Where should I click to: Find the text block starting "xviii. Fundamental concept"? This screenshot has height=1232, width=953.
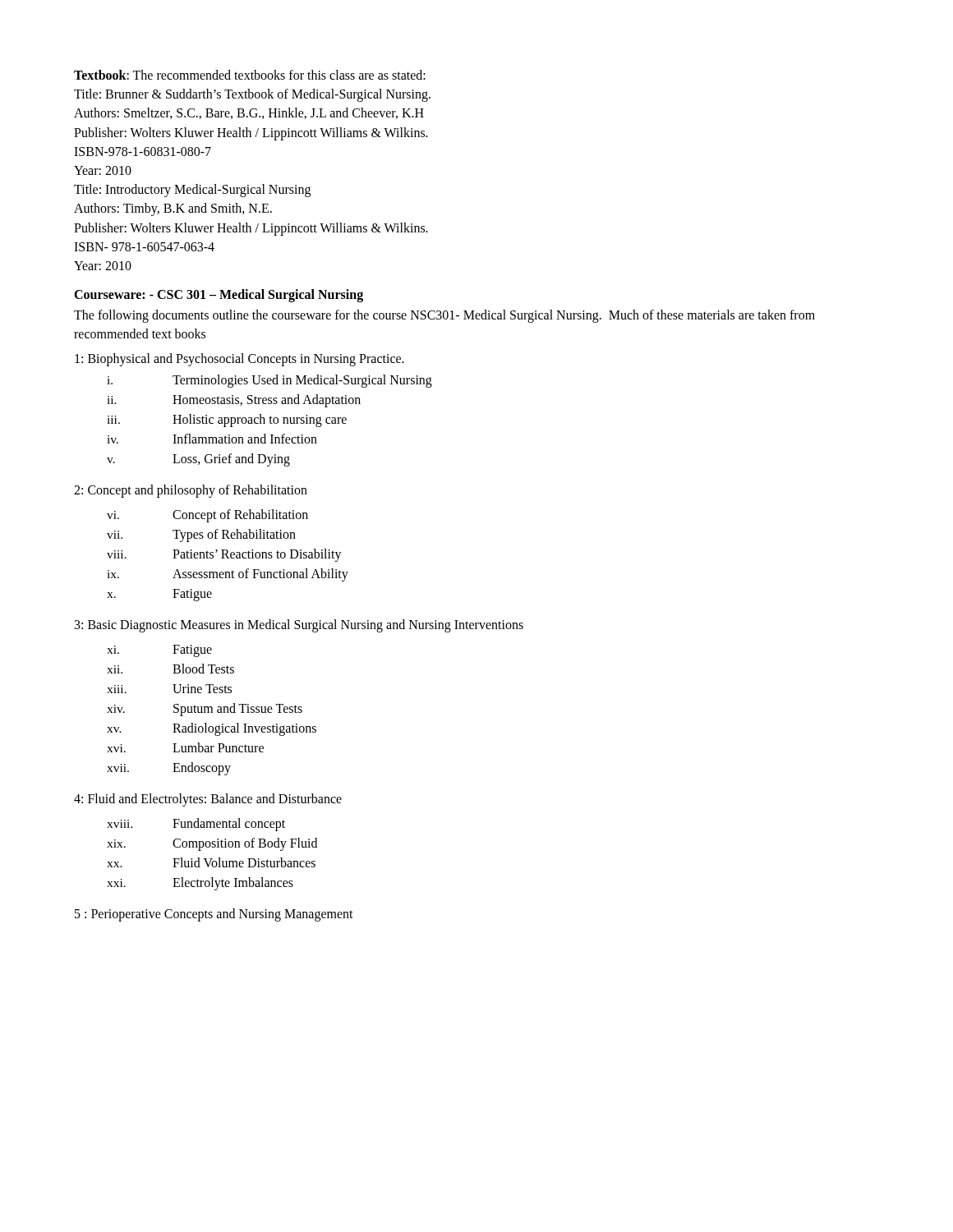(196, 825)
